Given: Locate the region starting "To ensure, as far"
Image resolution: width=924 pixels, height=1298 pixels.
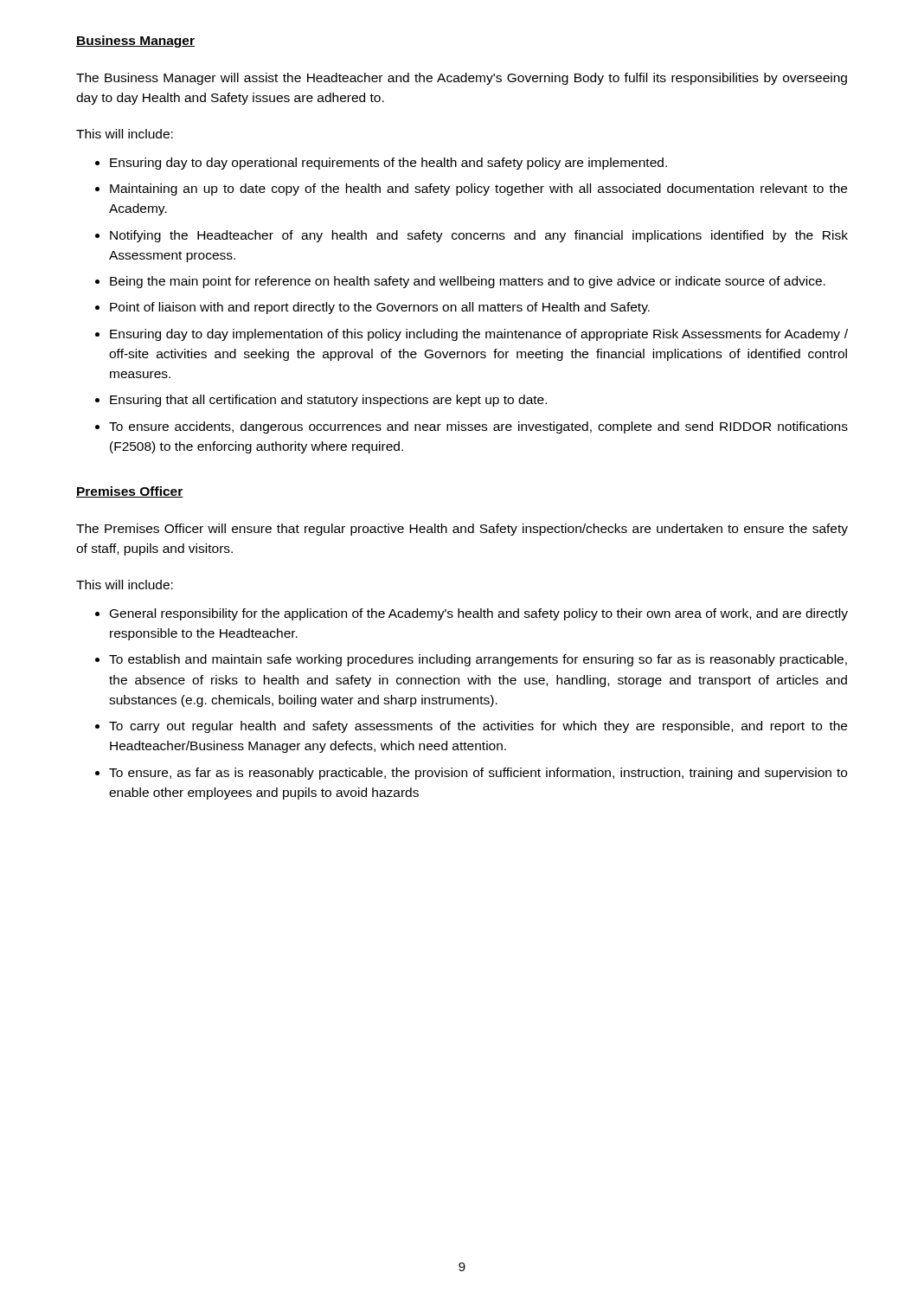Looking at the screenshot, I should 478,782.
